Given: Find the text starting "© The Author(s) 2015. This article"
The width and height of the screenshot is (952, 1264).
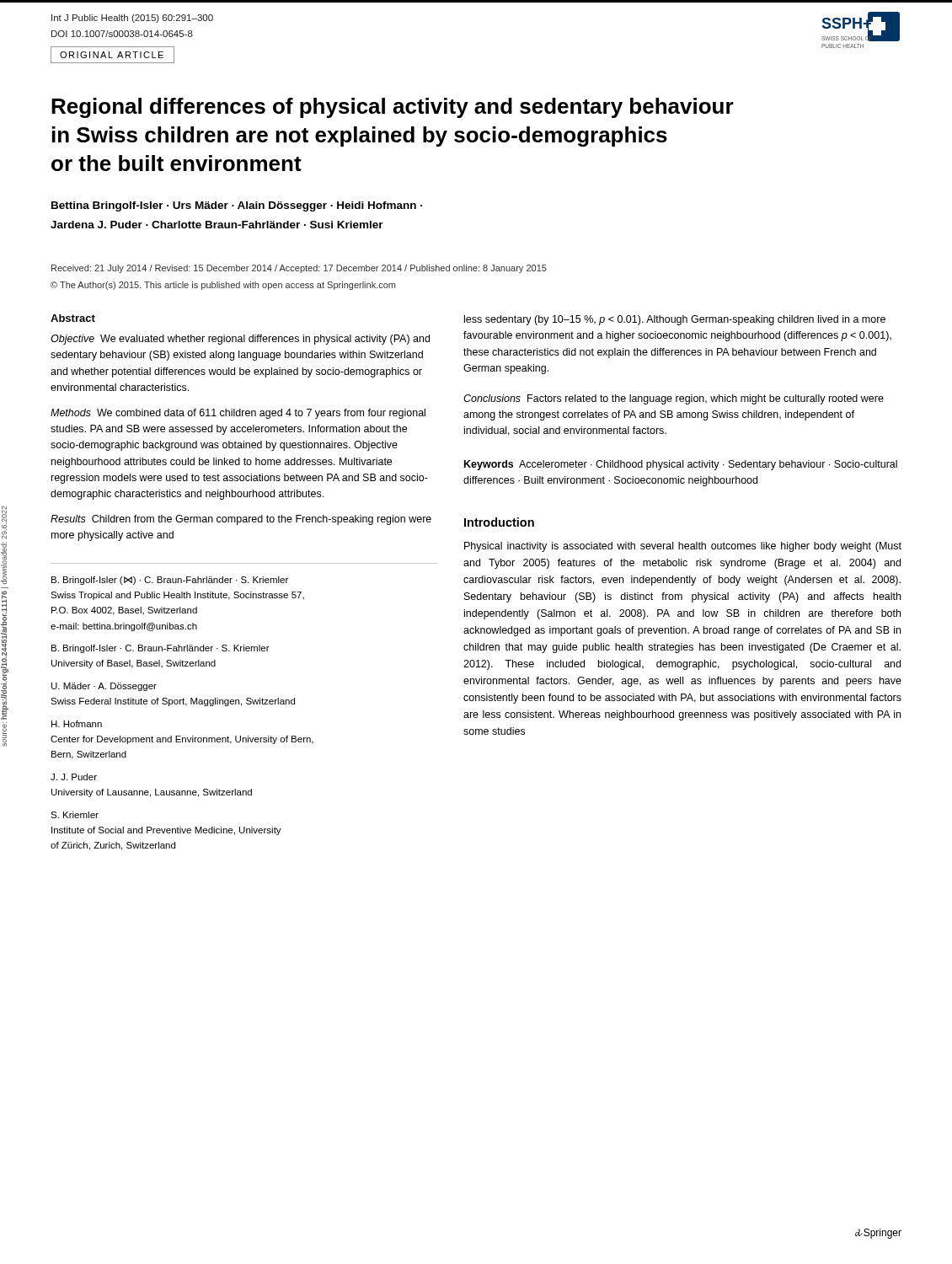Looking at the screenshot, I should [x=223, y=285].
